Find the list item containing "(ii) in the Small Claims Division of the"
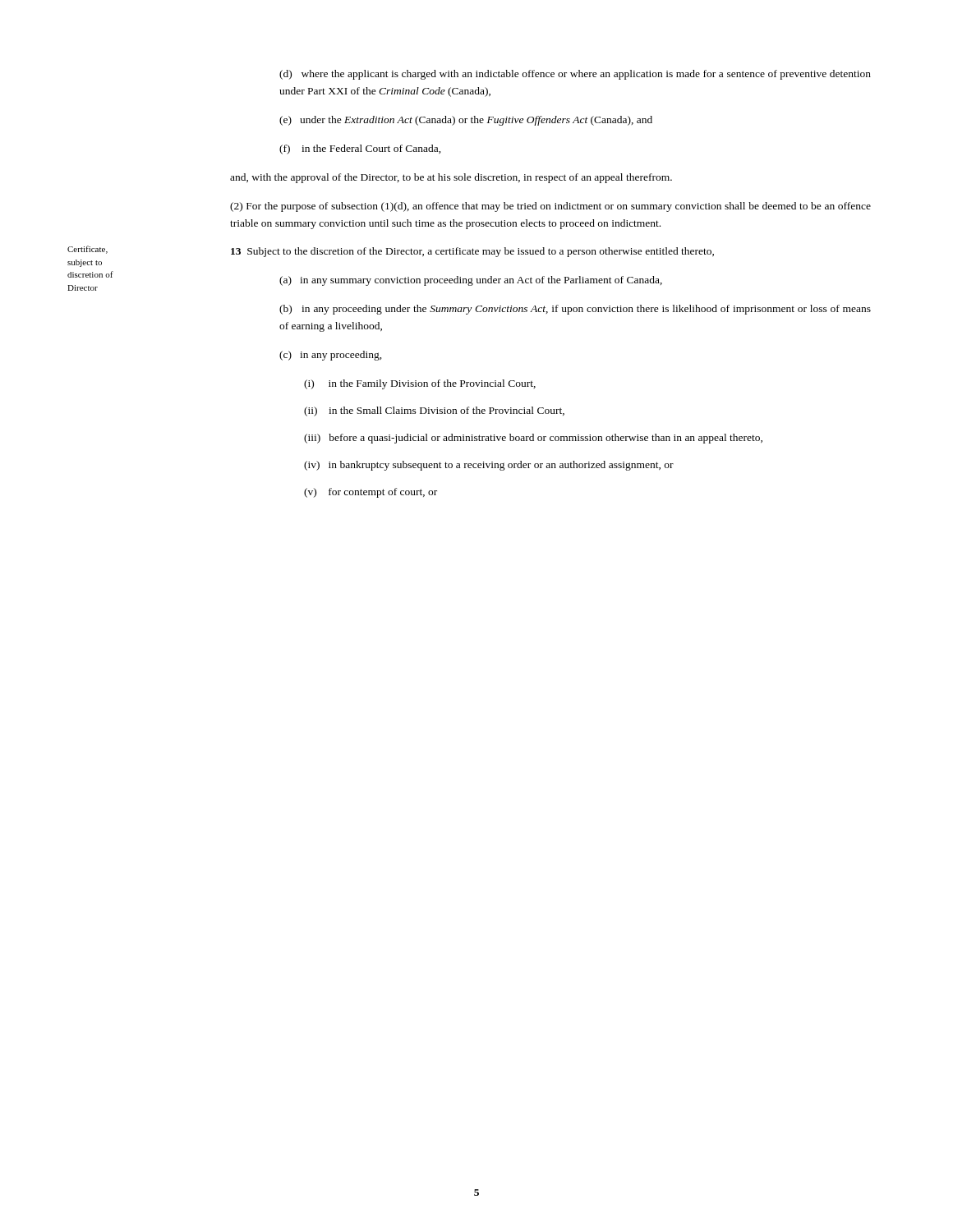 pos(434,410)
